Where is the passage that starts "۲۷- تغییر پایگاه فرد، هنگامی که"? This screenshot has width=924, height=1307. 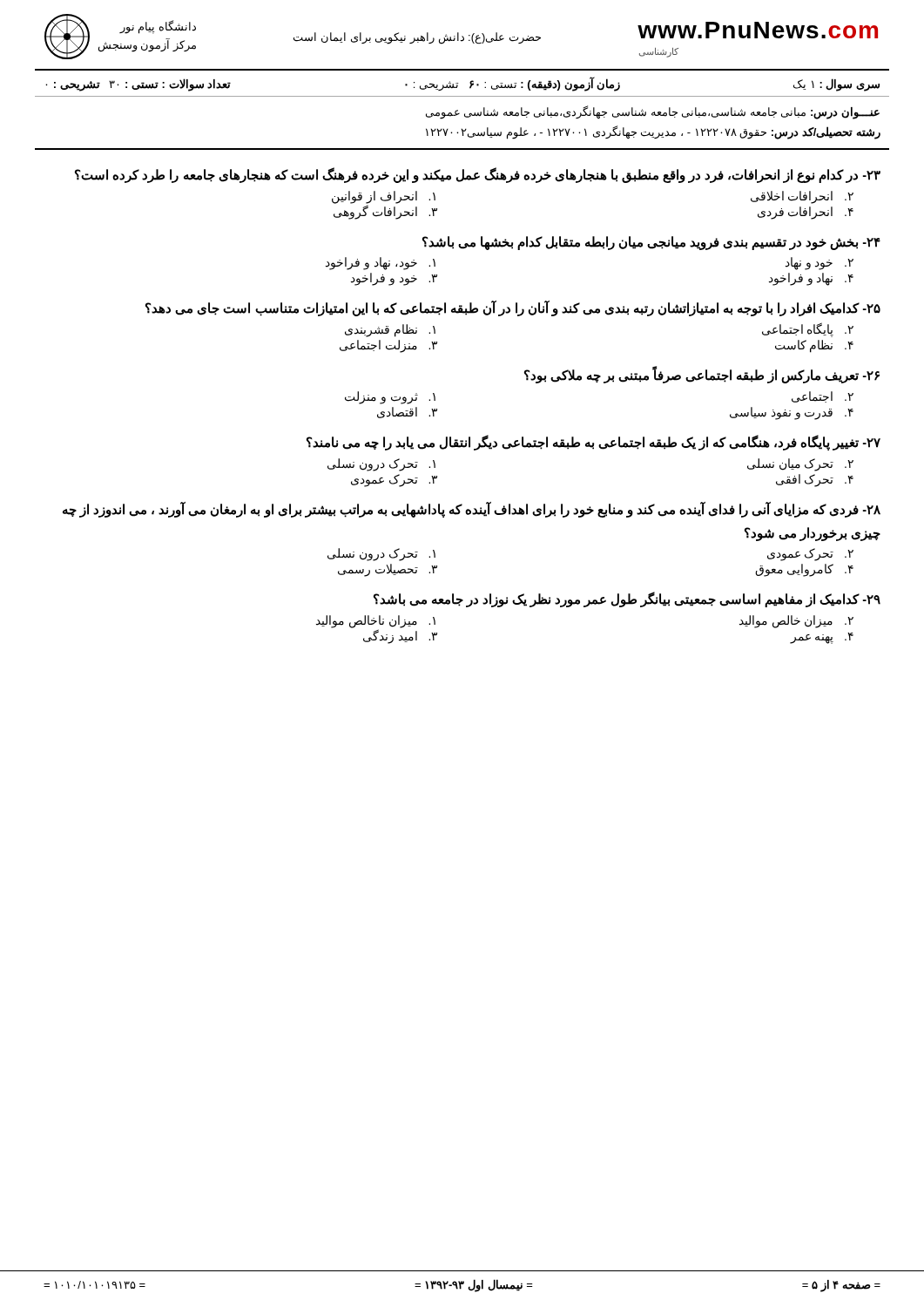(593, 443)
